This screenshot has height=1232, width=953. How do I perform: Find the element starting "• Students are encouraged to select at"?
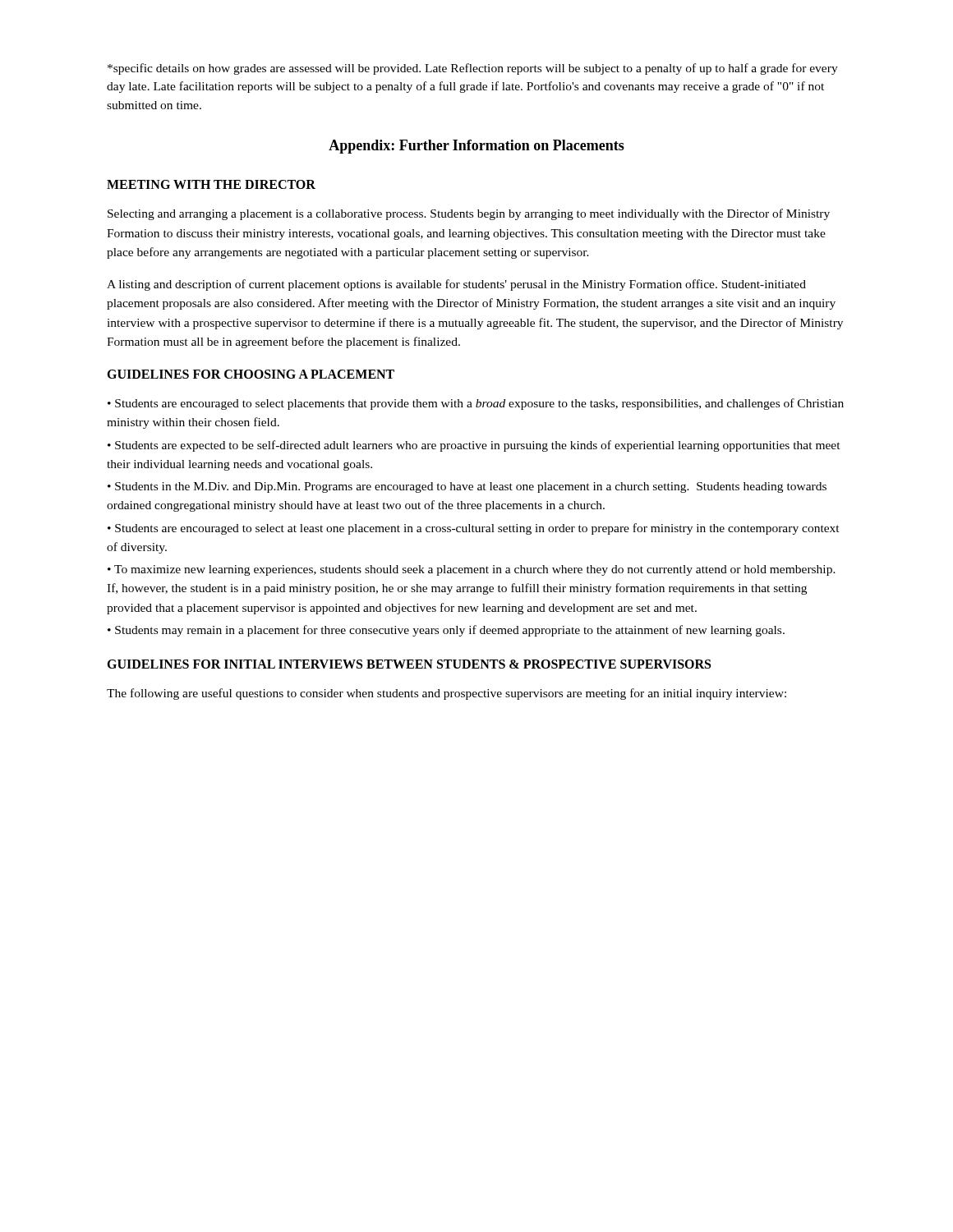click(x=473, y=537)
